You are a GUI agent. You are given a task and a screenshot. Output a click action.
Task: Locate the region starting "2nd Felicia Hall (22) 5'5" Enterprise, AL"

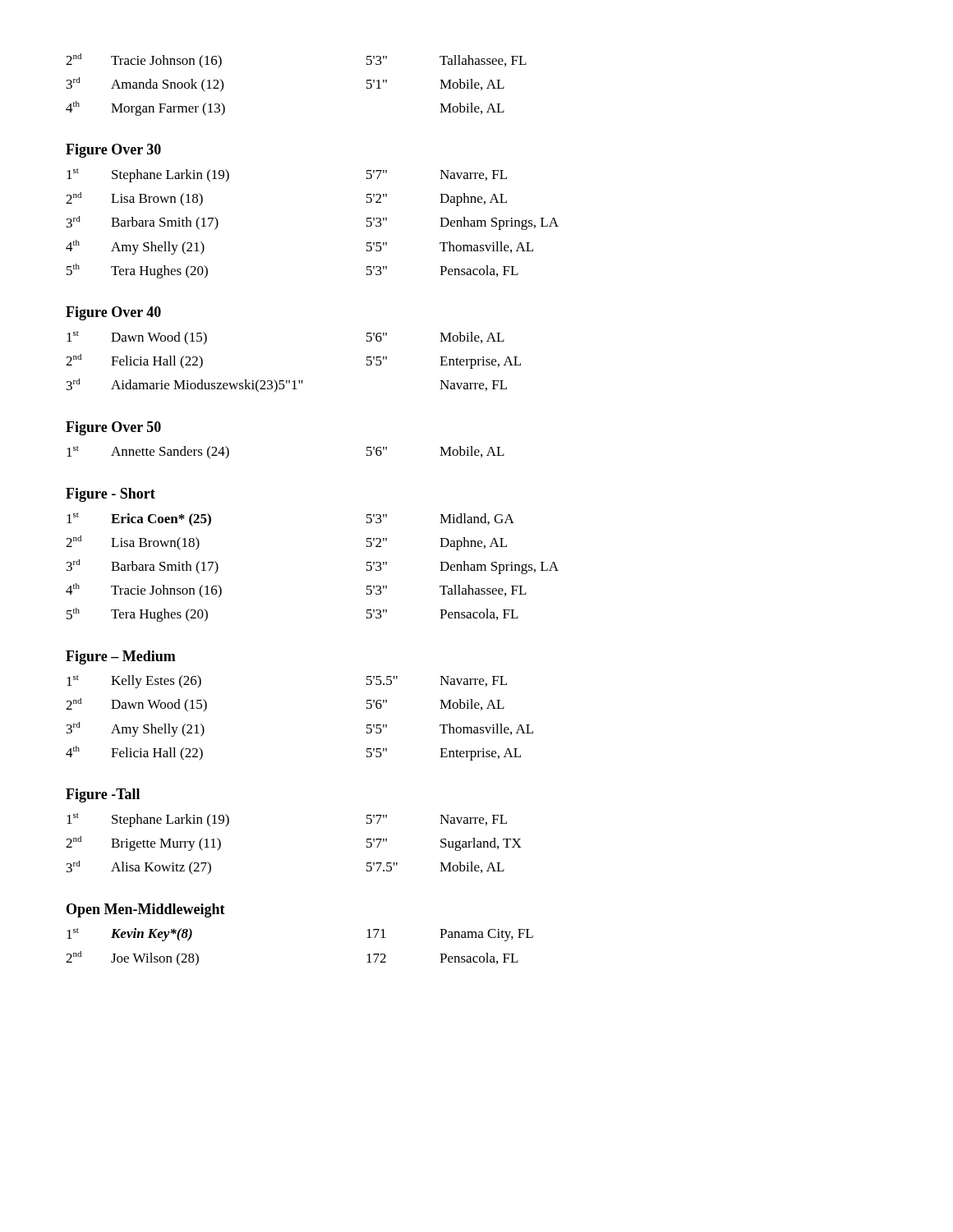(x=157, y=361)
